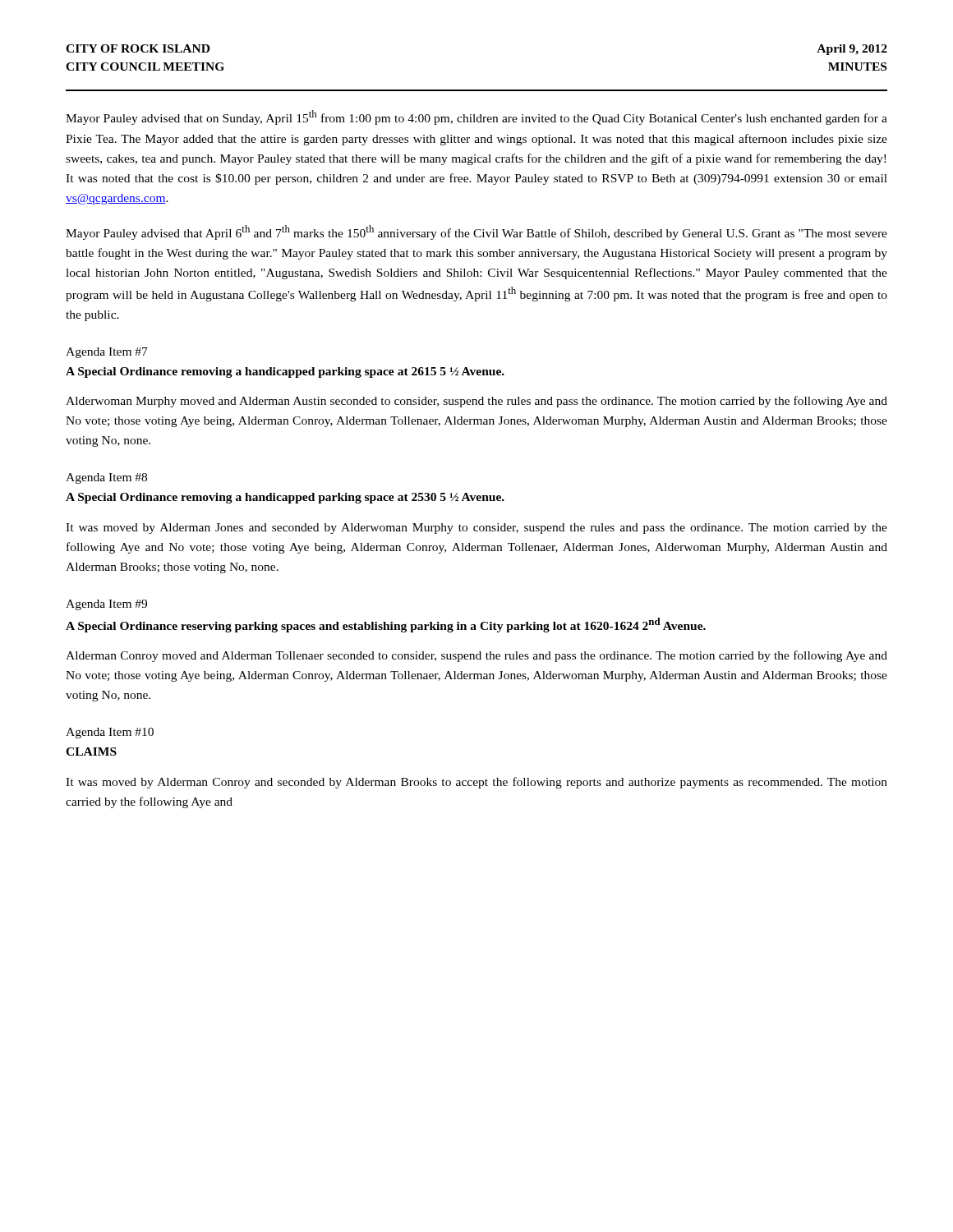
Task: Find the element starting "Mayor Pauley advised that on Sunday, April"
Action: pos(476,156)
